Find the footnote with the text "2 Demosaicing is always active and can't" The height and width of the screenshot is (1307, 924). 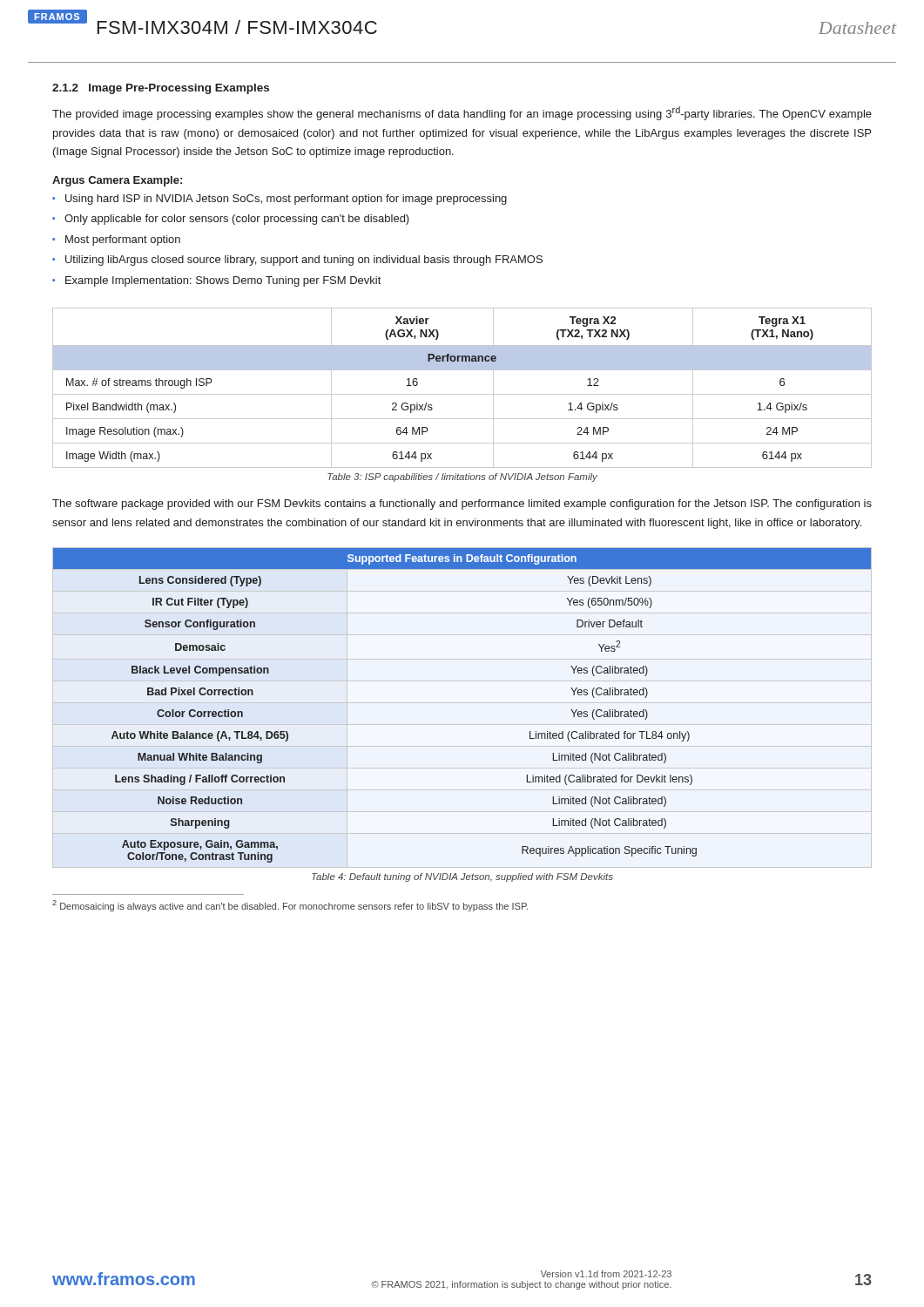pos(290,905)
